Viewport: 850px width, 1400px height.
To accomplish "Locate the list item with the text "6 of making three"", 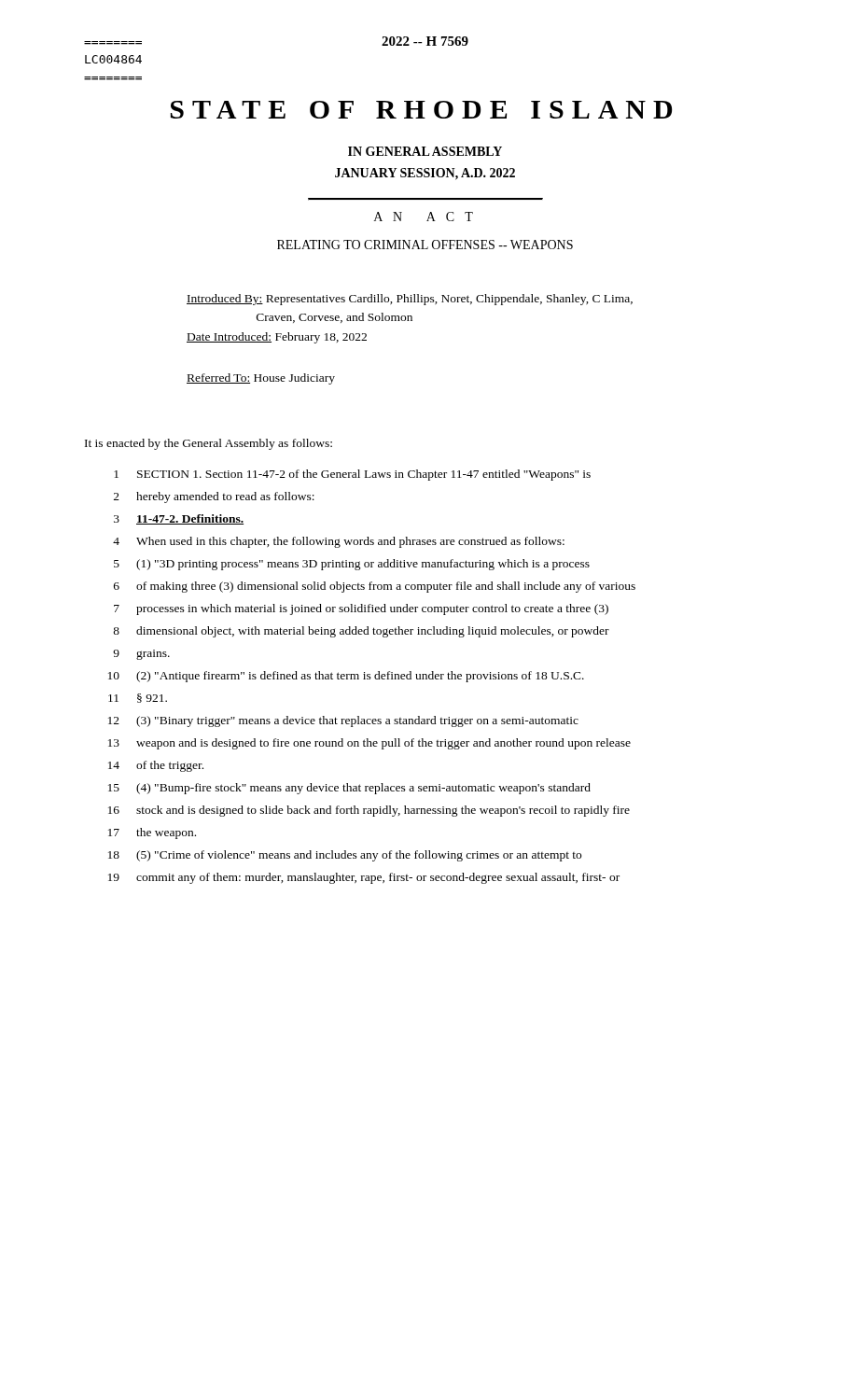I will (x=425, y=587).
